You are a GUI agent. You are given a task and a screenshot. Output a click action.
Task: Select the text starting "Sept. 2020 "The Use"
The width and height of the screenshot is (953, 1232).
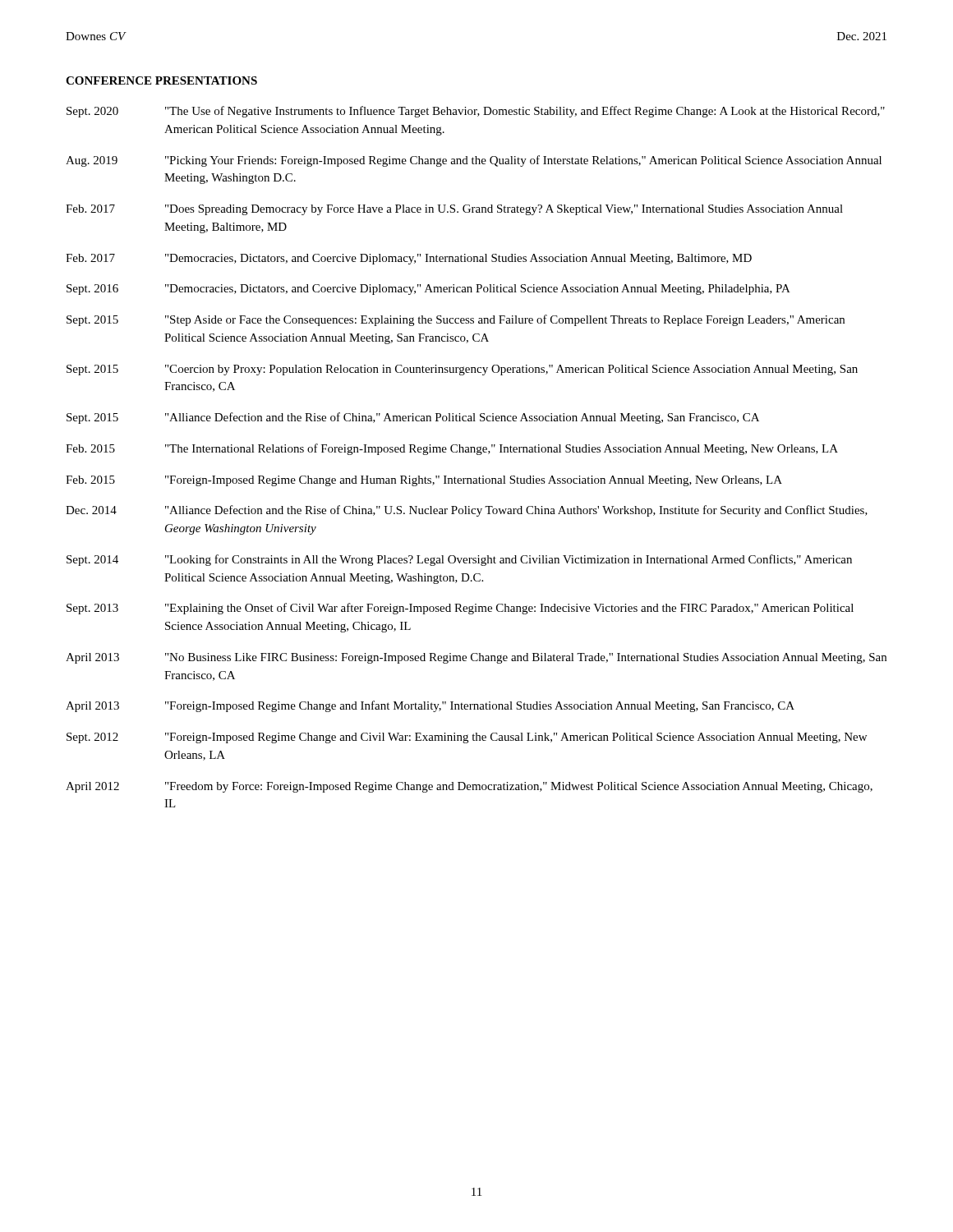(476, 120)
